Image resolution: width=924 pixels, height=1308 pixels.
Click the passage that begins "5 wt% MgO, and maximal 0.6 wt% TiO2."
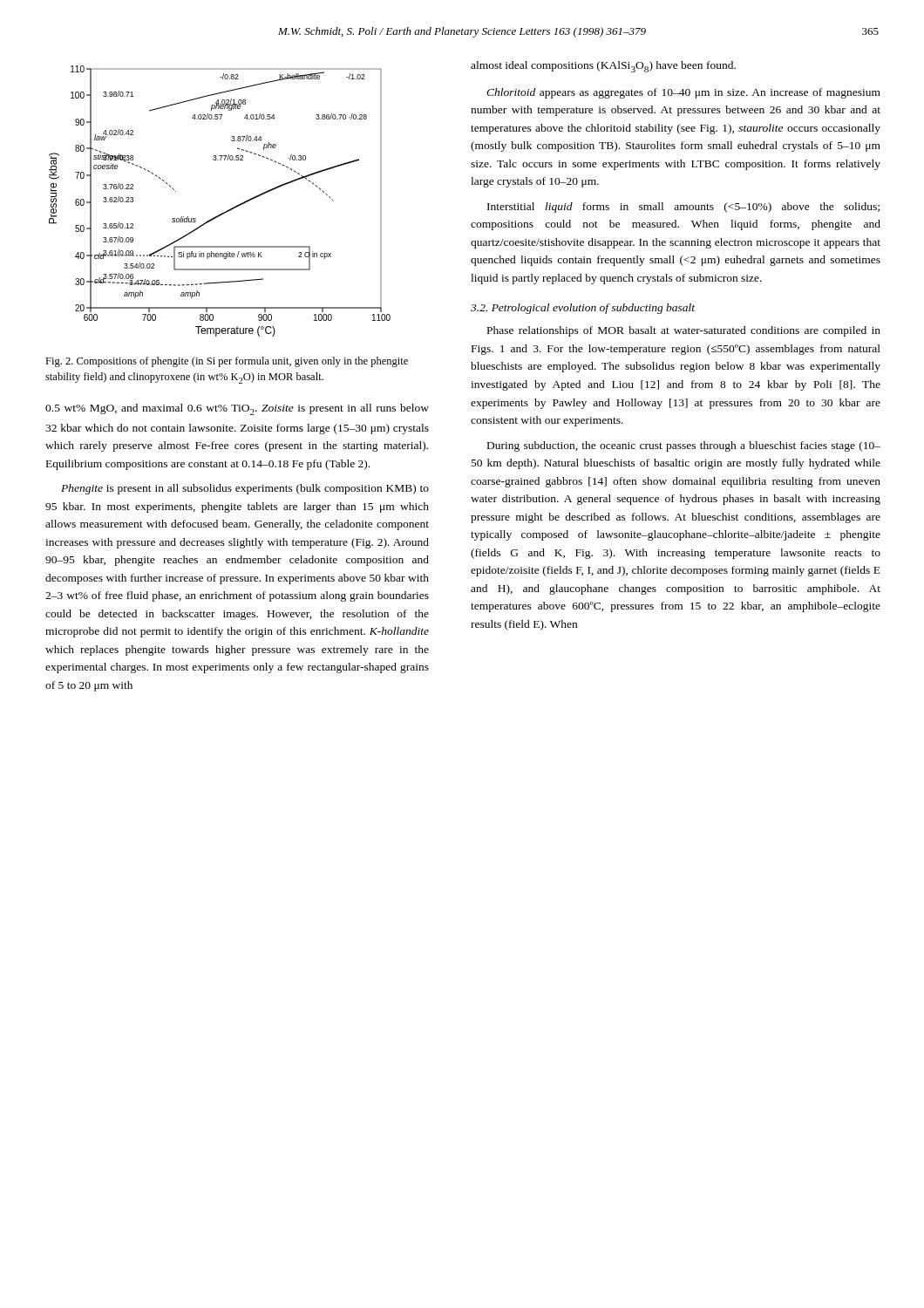237,436
